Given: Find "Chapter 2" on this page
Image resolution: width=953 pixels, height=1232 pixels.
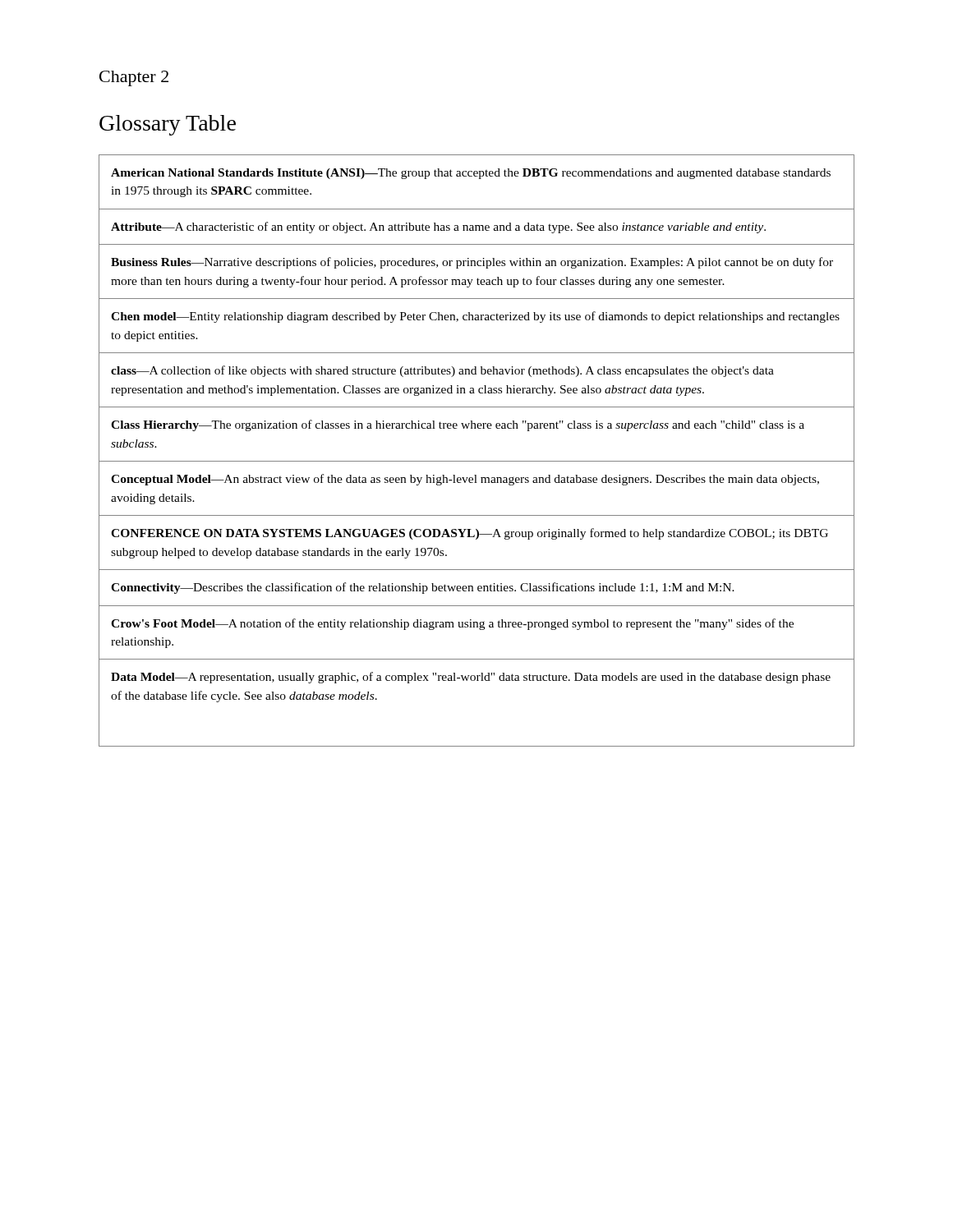Looking at the screenshot, I should 134,76.
